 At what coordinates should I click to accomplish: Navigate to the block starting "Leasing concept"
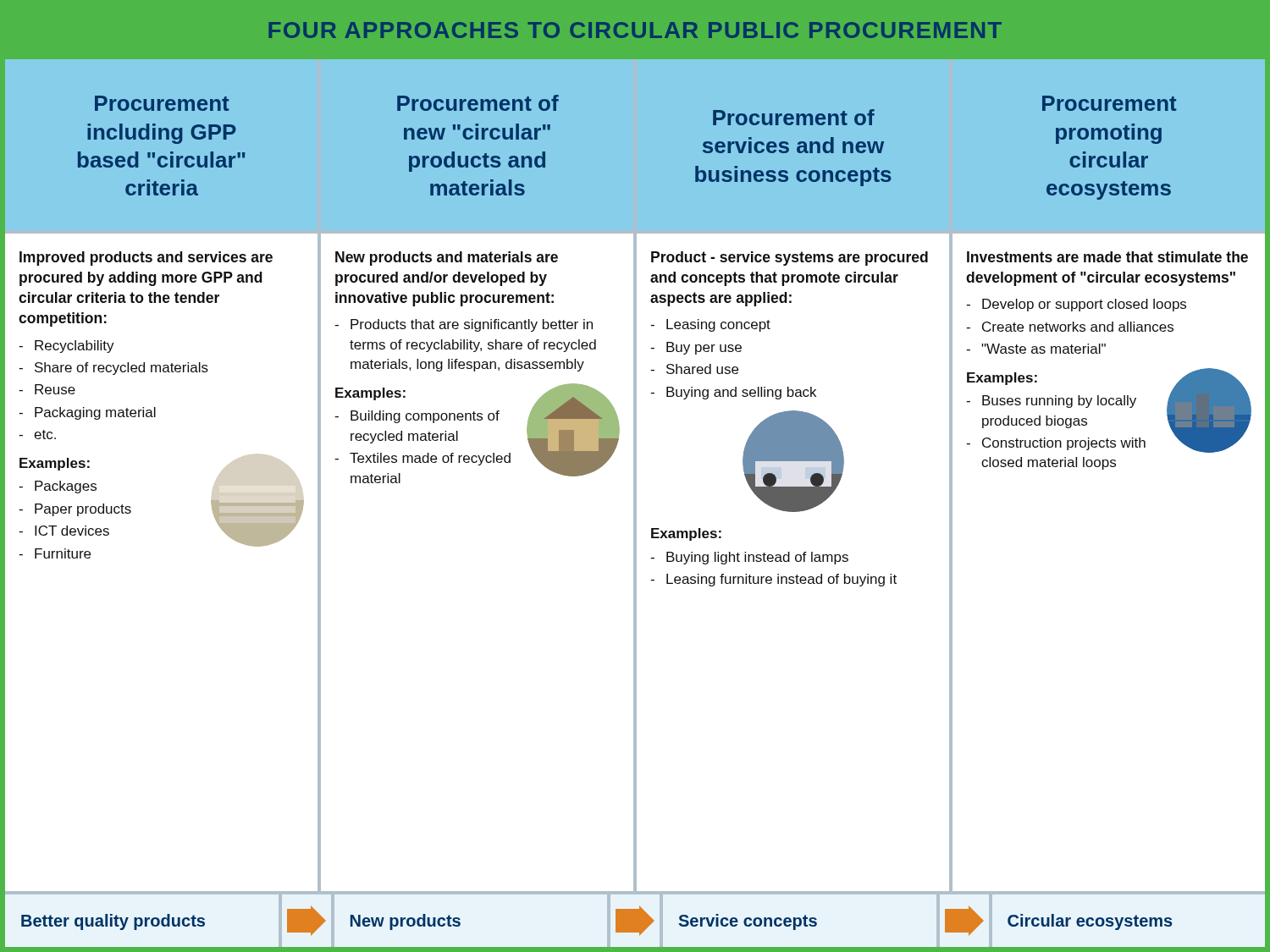pyautogui.click(x=718, y=325)
